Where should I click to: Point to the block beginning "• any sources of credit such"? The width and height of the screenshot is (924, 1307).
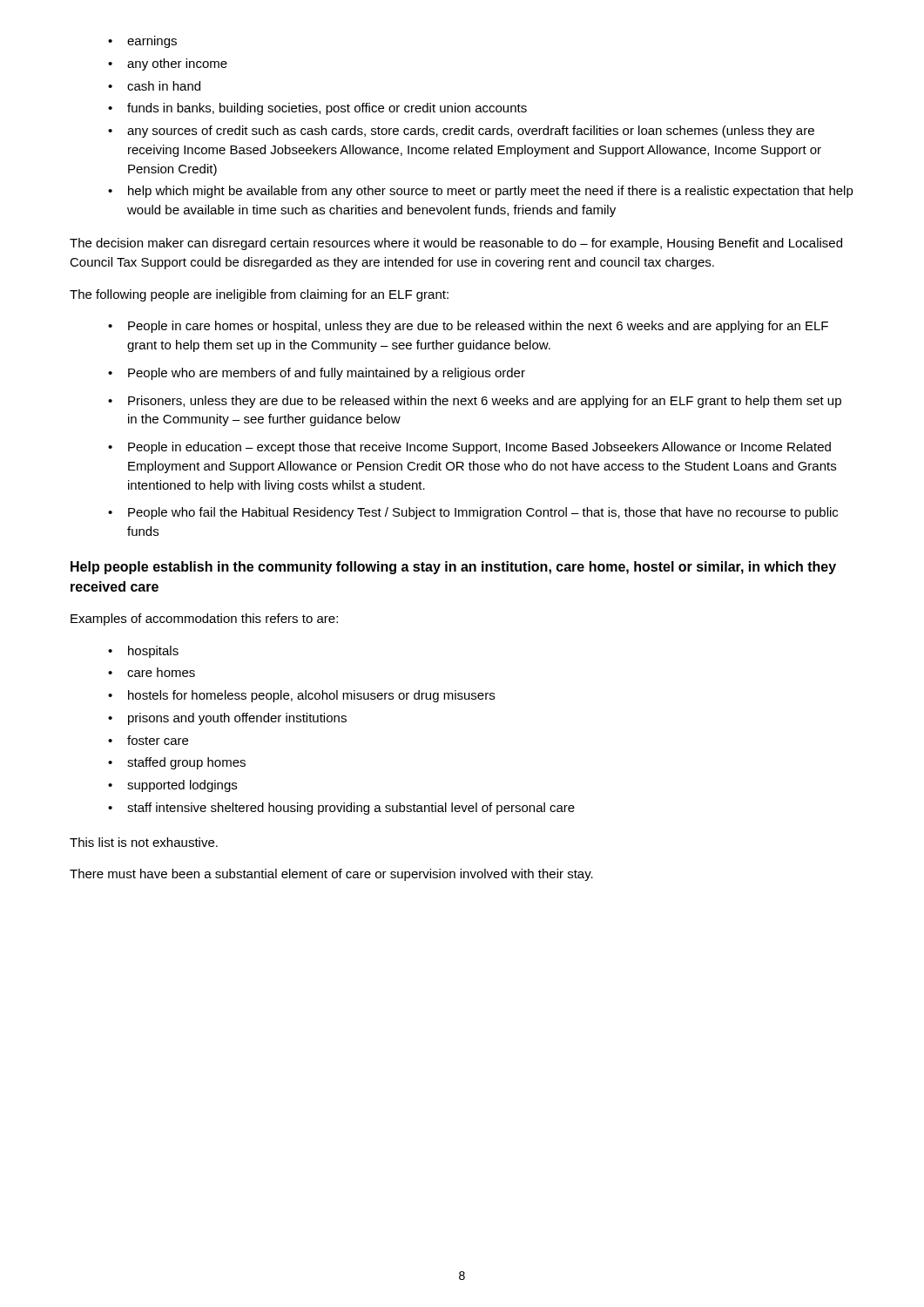479,150
